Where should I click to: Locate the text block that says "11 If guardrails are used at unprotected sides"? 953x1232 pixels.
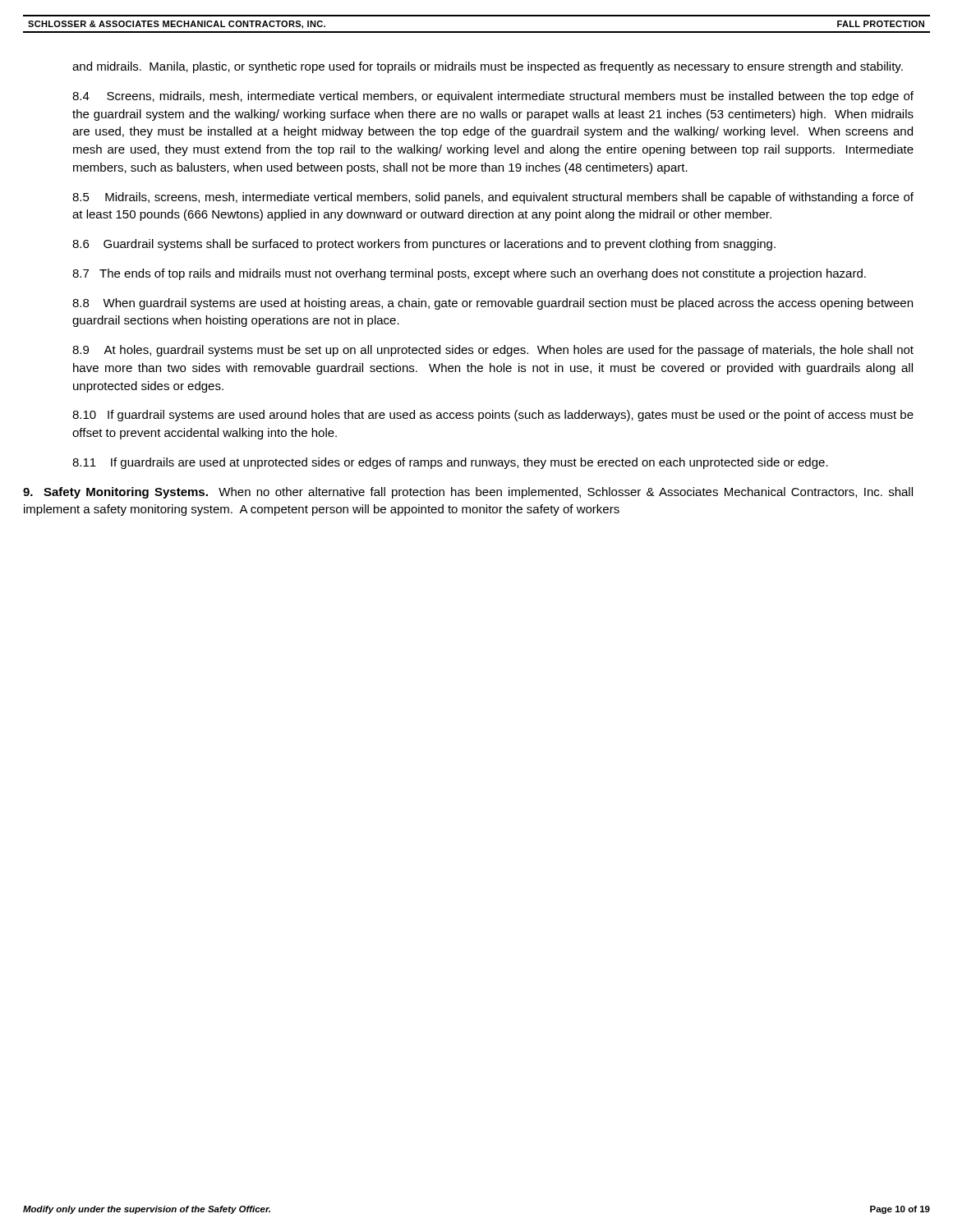(x=450, y=462)
